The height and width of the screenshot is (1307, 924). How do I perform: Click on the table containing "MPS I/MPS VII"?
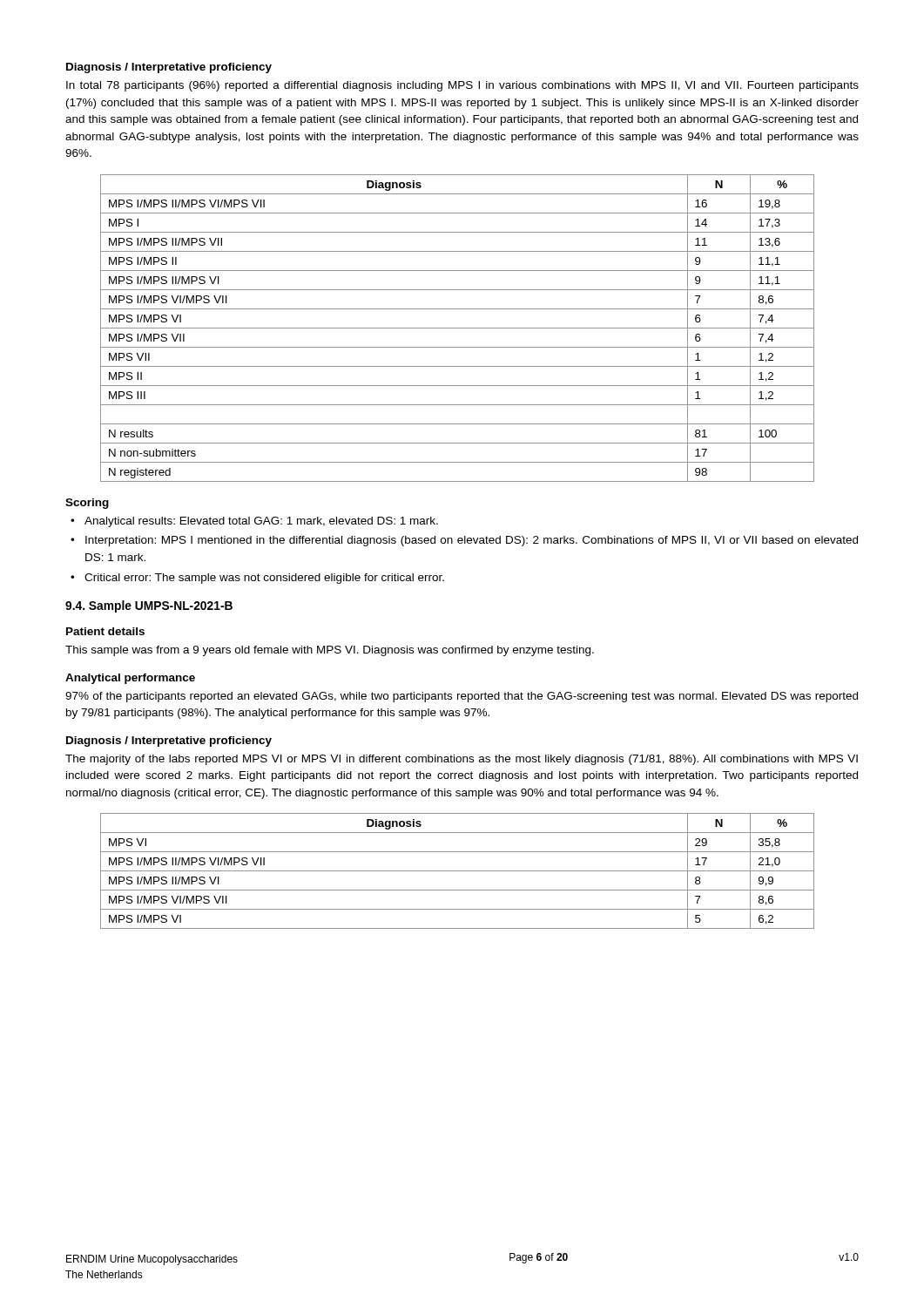(479, 328)
